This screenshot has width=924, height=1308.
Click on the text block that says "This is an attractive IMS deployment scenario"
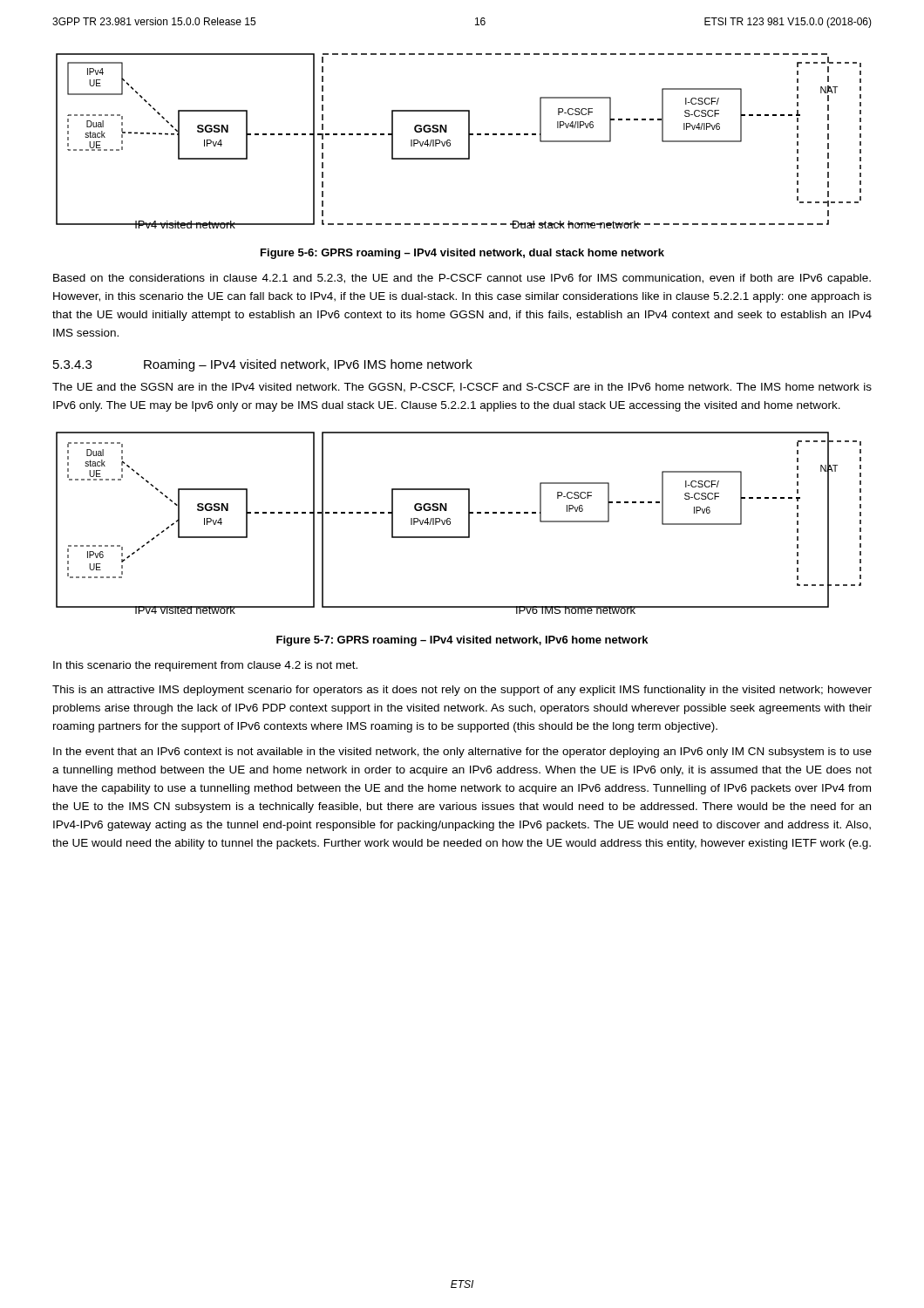462,708
